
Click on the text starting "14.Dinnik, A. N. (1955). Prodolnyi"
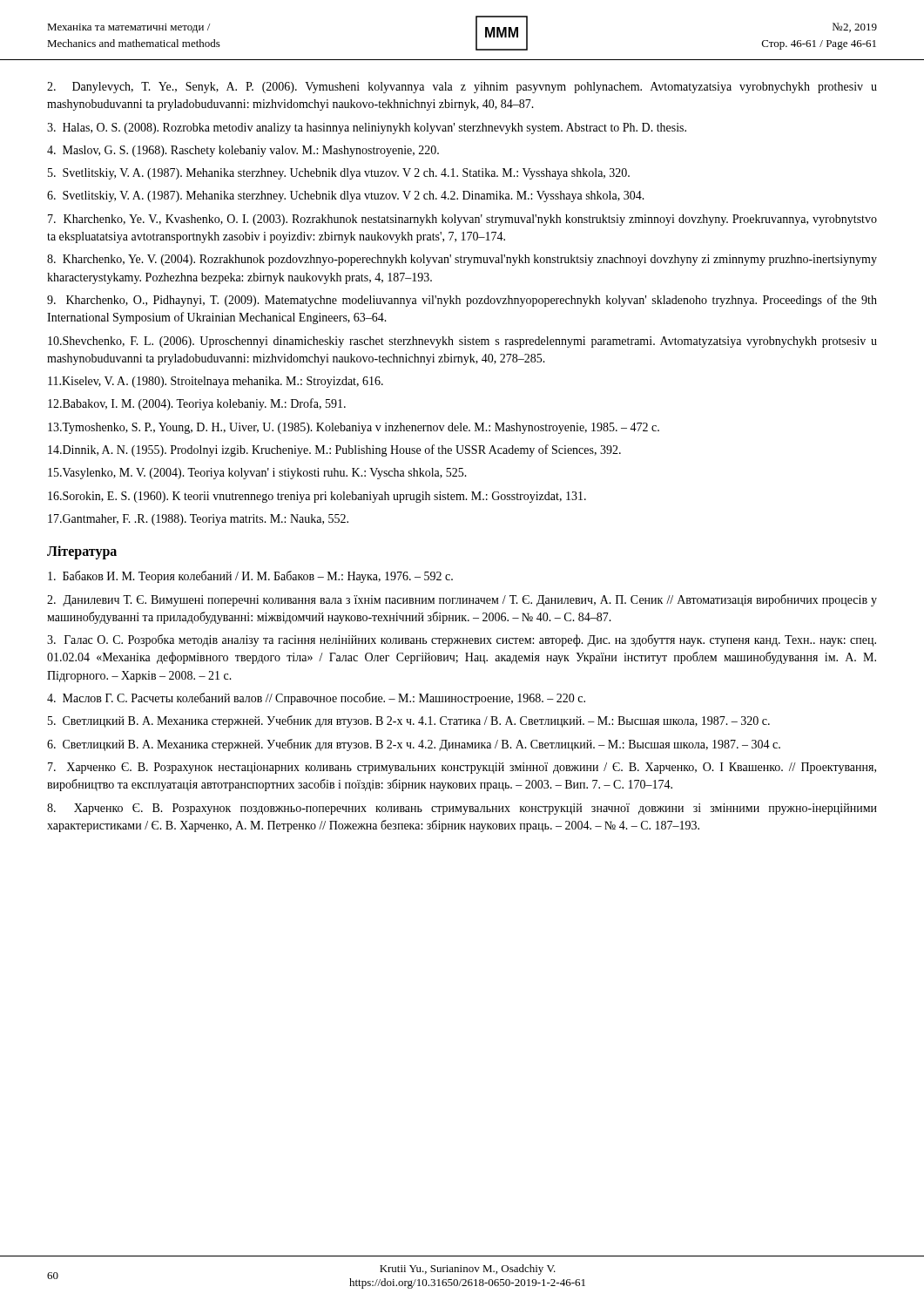click(x=334, y=450)
